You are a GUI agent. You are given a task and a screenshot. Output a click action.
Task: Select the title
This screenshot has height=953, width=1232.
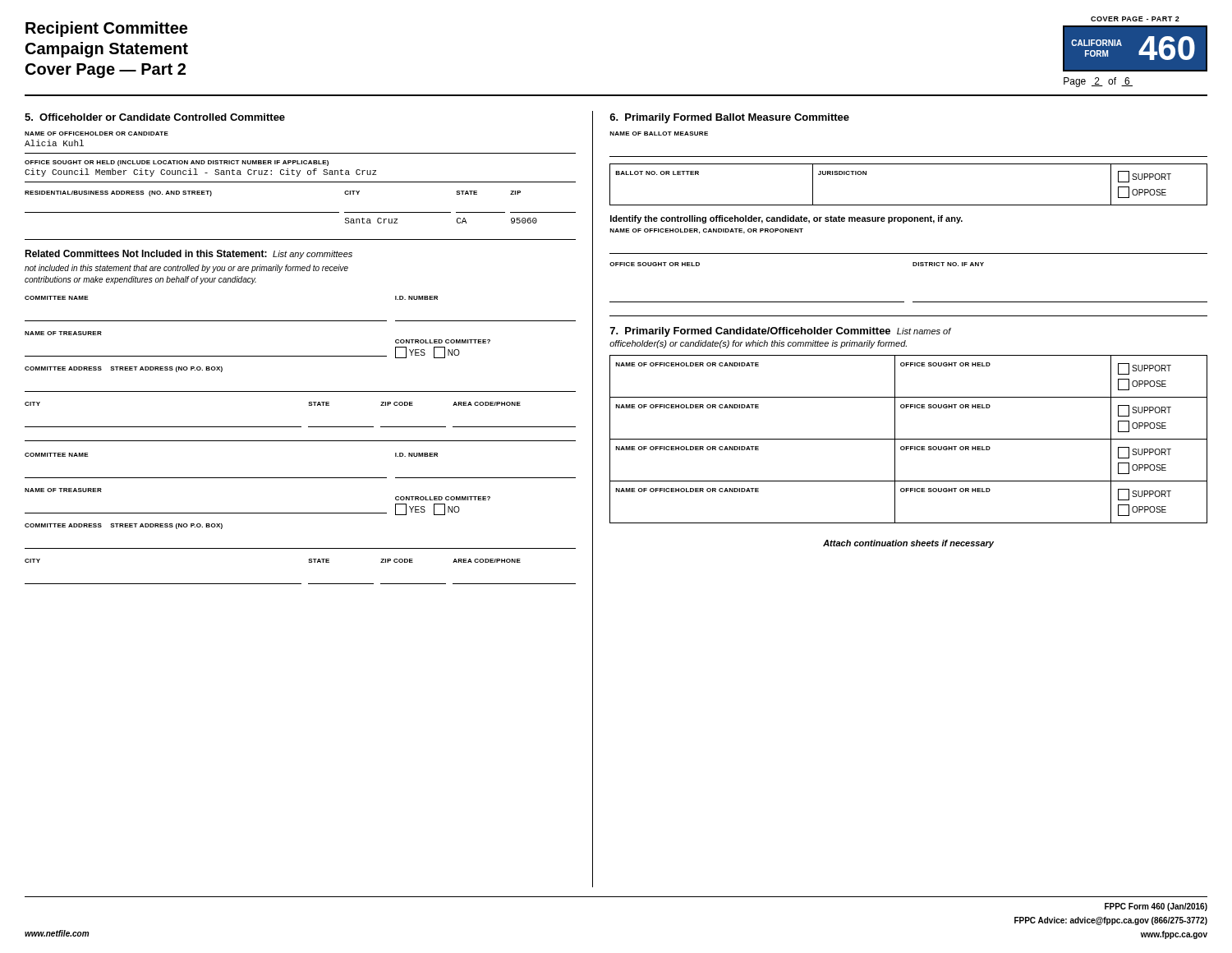point(106,49)
